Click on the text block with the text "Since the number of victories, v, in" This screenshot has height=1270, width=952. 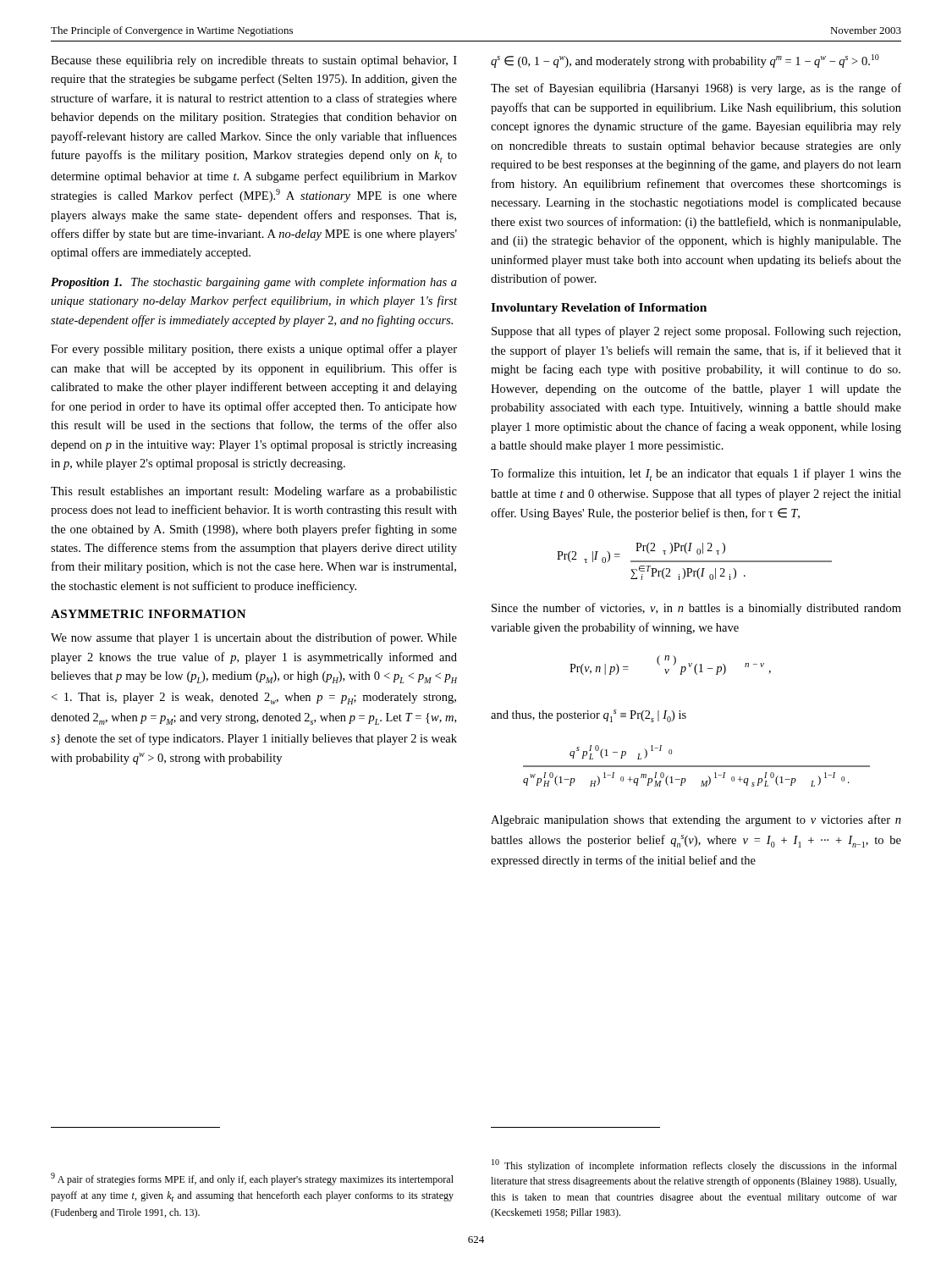click(696, 618)
